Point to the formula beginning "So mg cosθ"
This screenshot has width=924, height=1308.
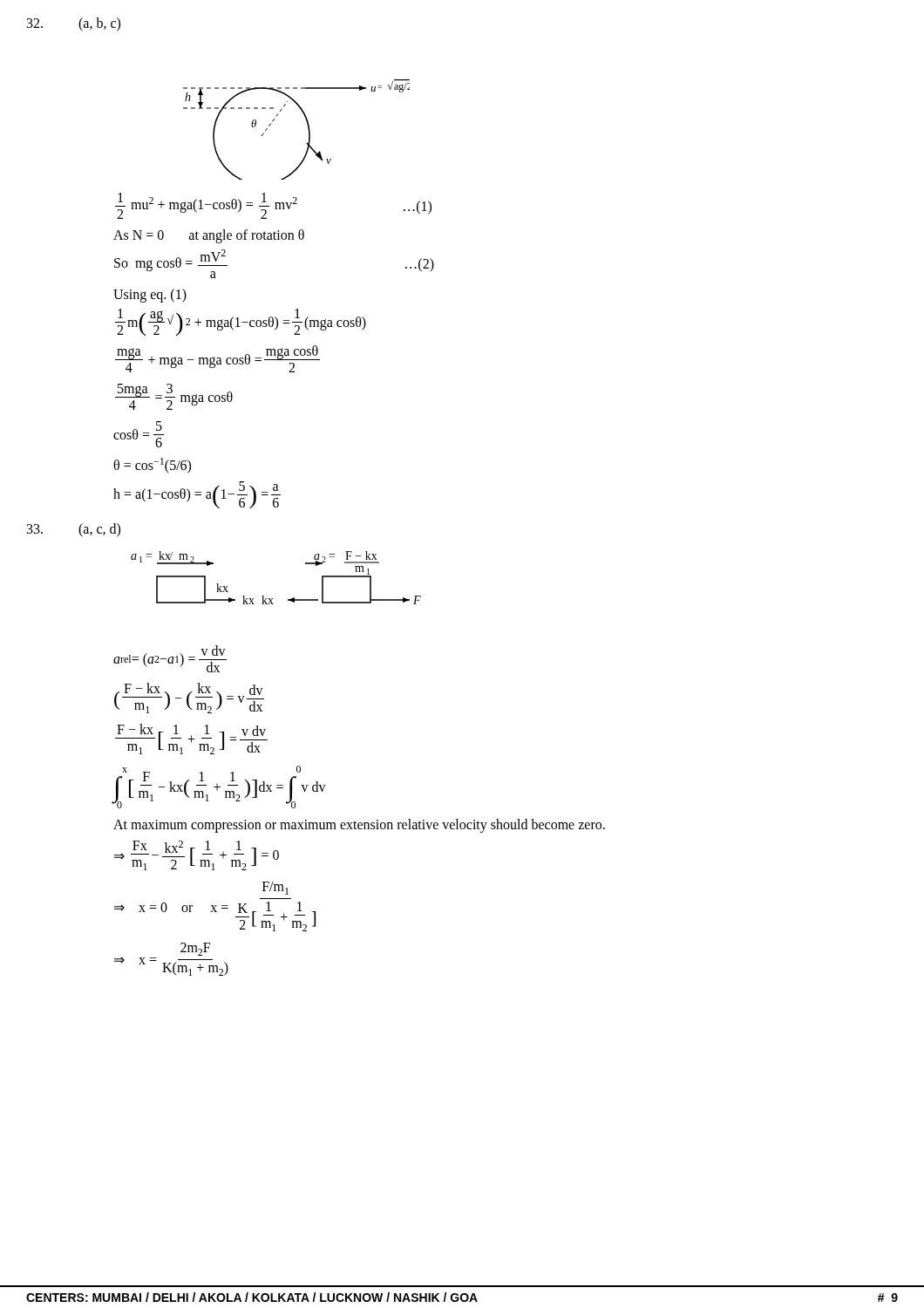[x=212, y=266]
